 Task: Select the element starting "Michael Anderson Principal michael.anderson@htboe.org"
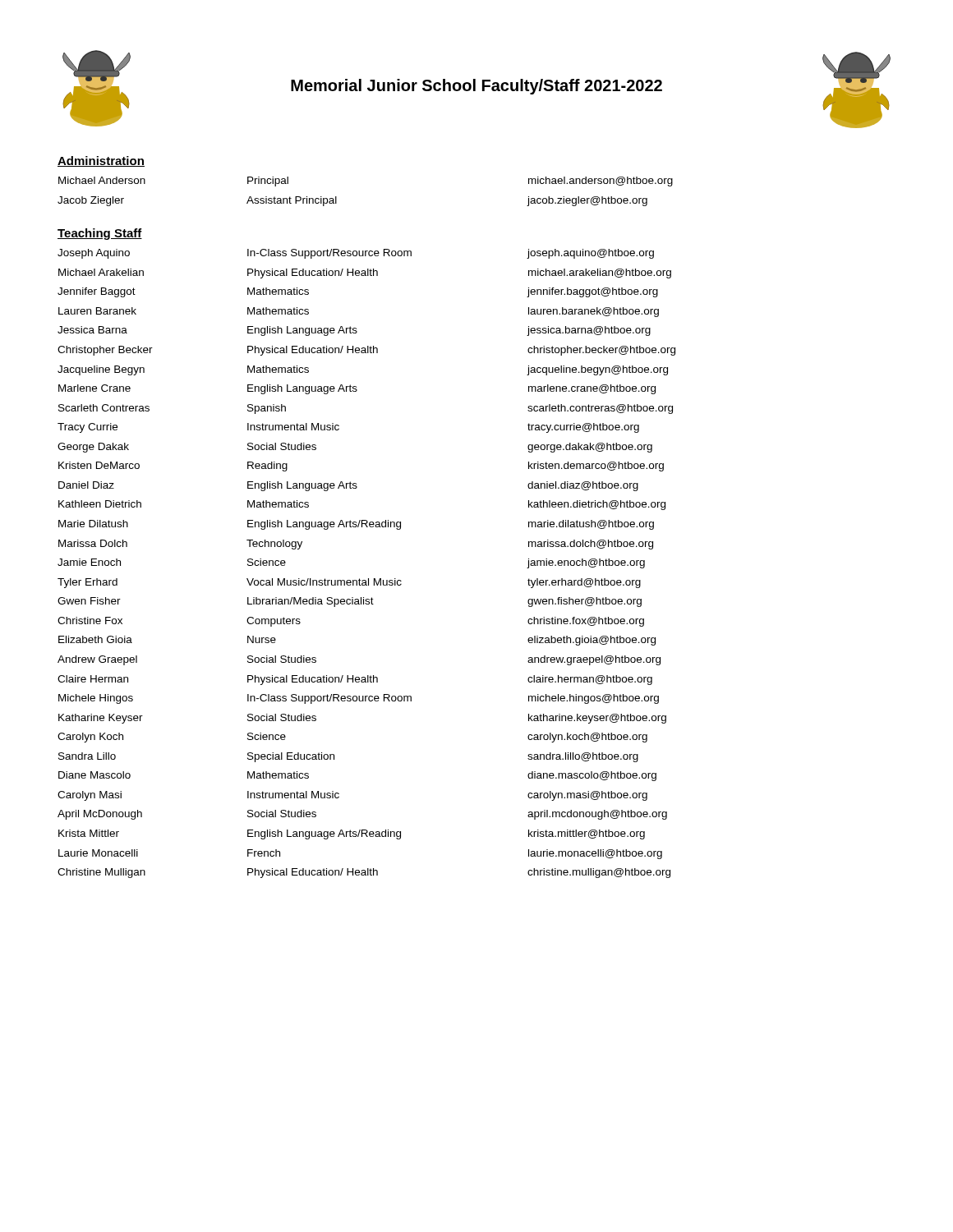pos(104,181)
